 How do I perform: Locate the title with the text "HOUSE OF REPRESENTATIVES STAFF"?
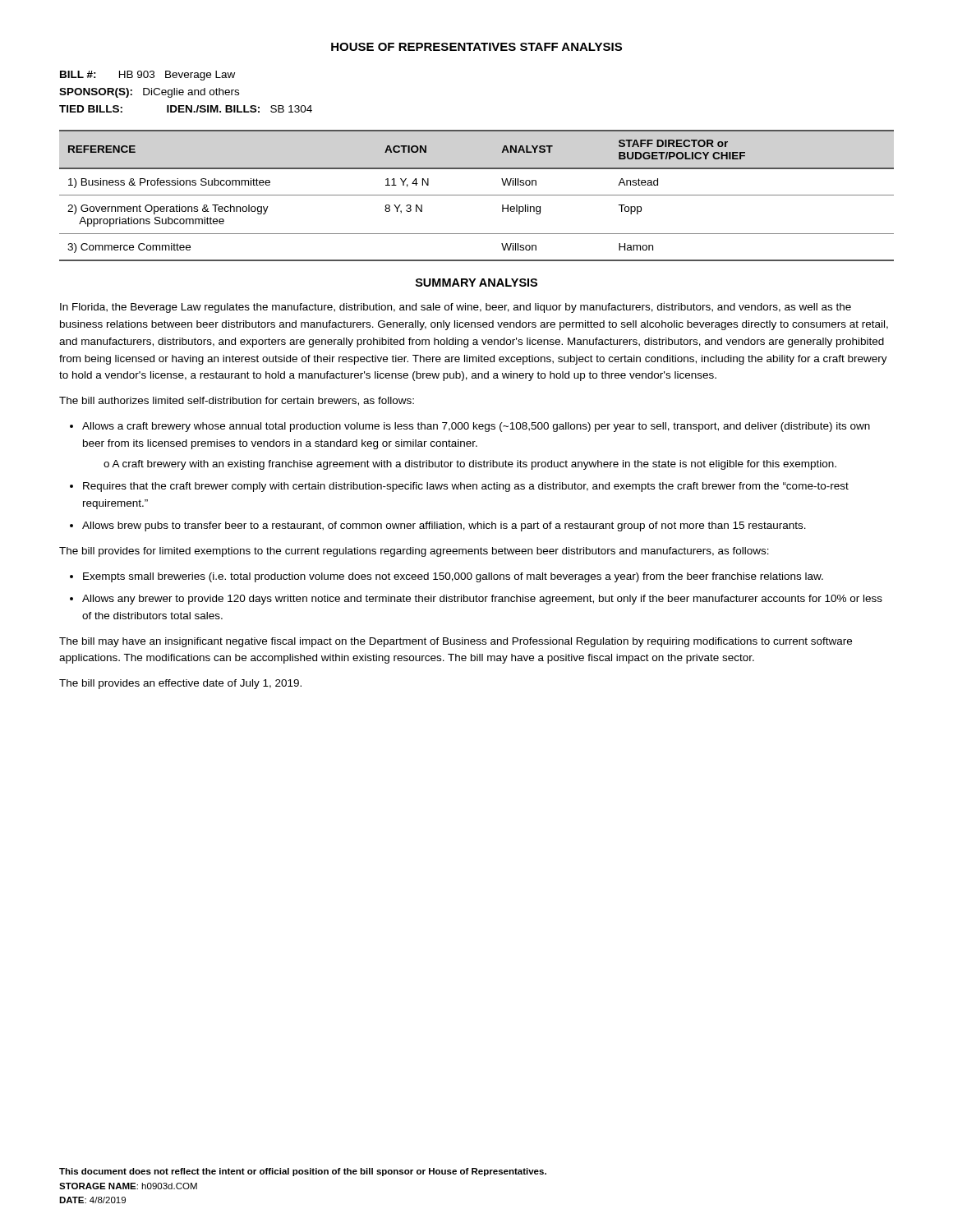pos(476,46)
